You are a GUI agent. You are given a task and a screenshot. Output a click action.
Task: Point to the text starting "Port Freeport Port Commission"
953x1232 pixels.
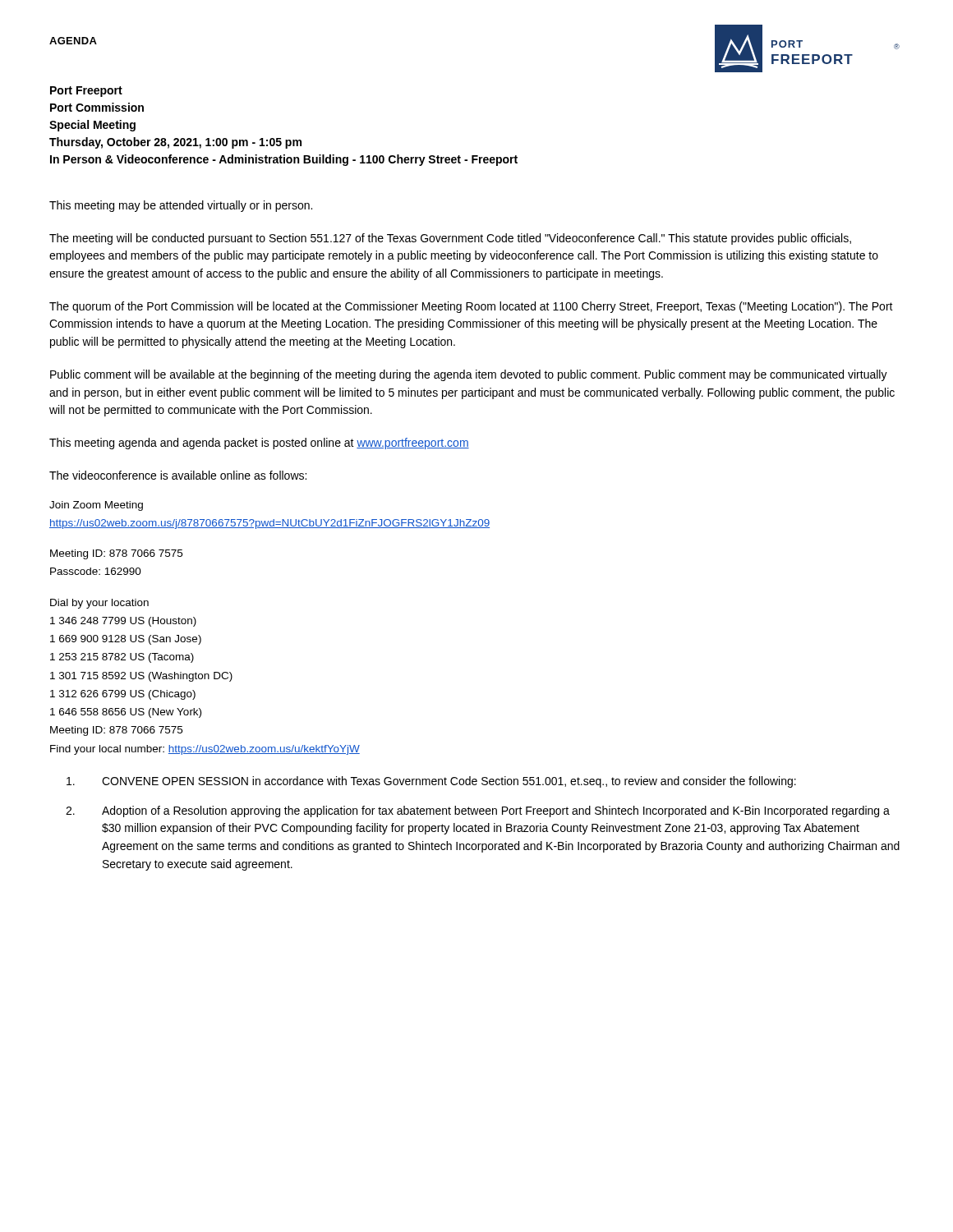pyautogui.click(x=86, y=92)
